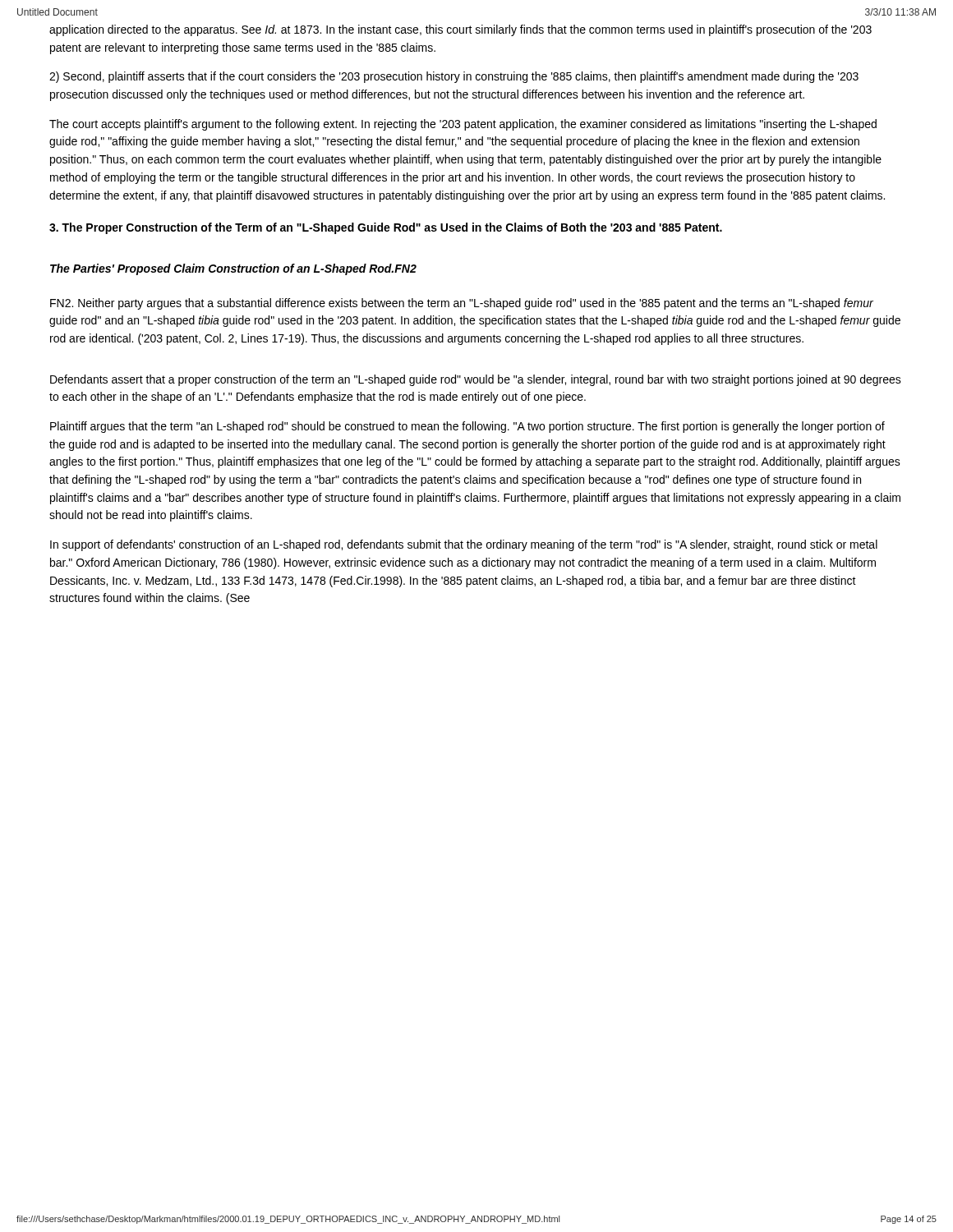Click on the text block that reads "Plaintiff argues that the term"
Viewport: 953px width, 1232px height.
pos(476,471)
